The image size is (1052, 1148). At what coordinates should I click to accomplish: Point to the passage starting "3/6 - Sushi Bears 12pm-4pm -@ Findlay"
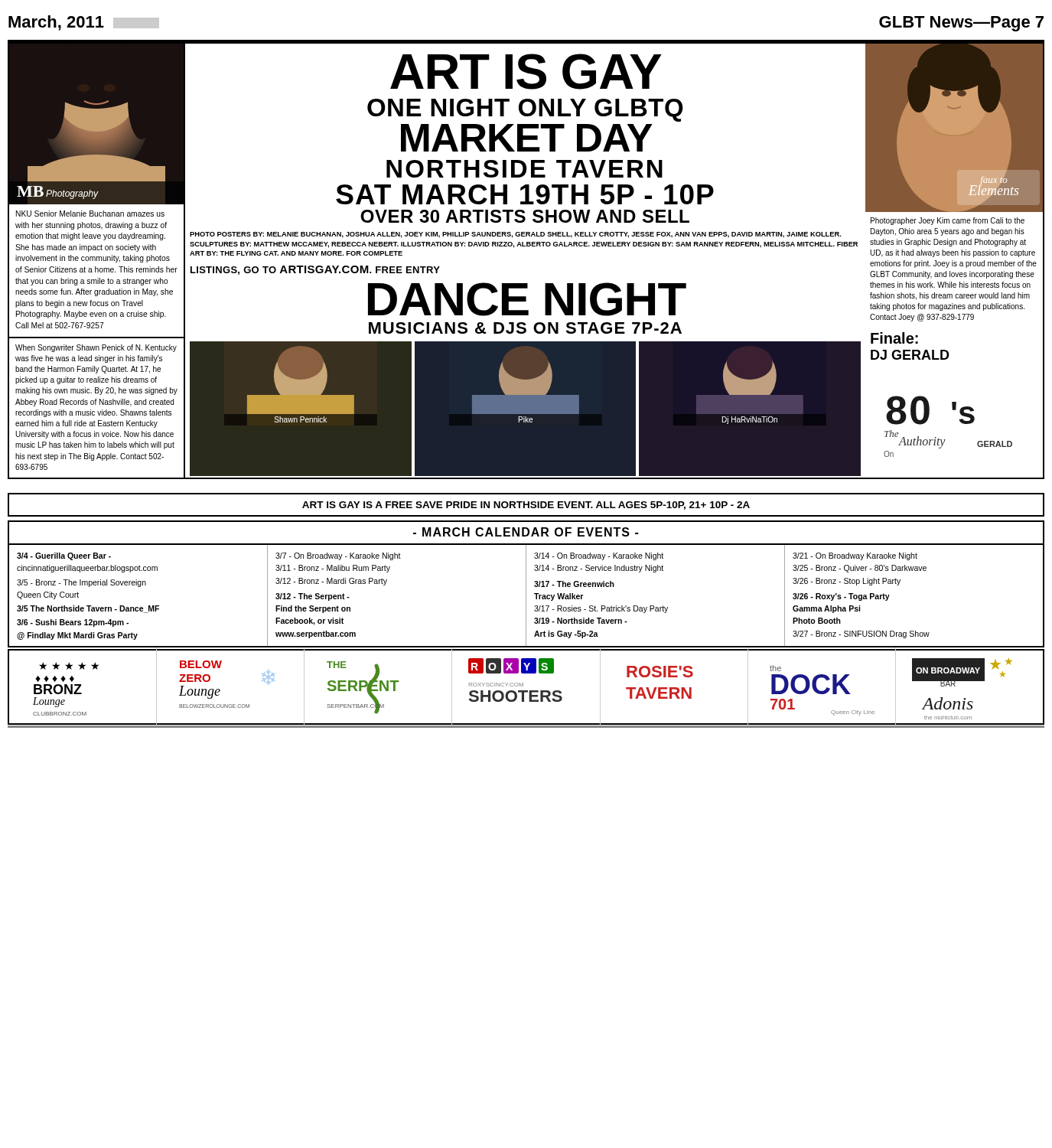tap(77, 629)
